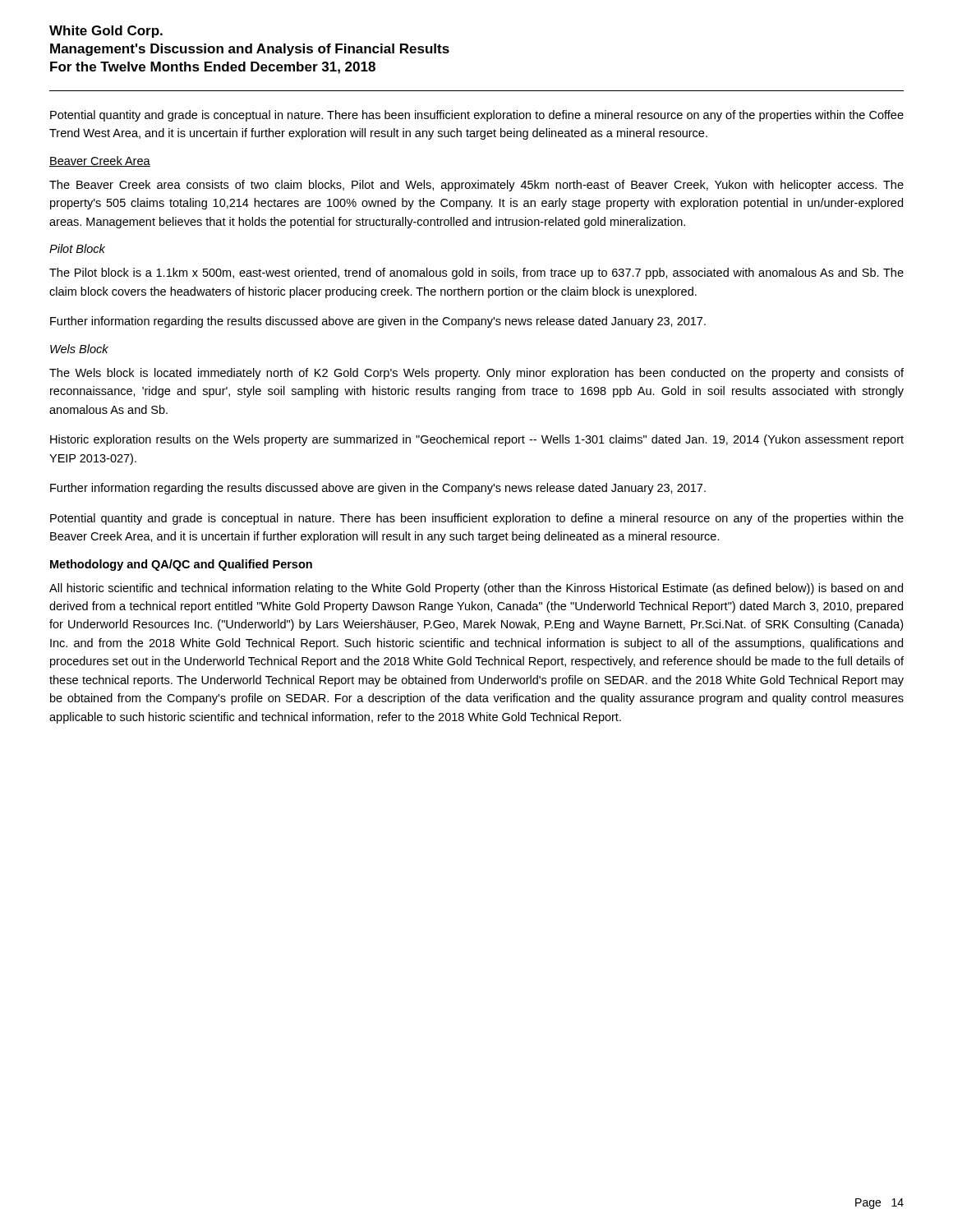The width and height of the screenshot is (953, 1232).
Task: Point to "Pilot Block"
Action: pyautogui.click(x=77, y=249)
